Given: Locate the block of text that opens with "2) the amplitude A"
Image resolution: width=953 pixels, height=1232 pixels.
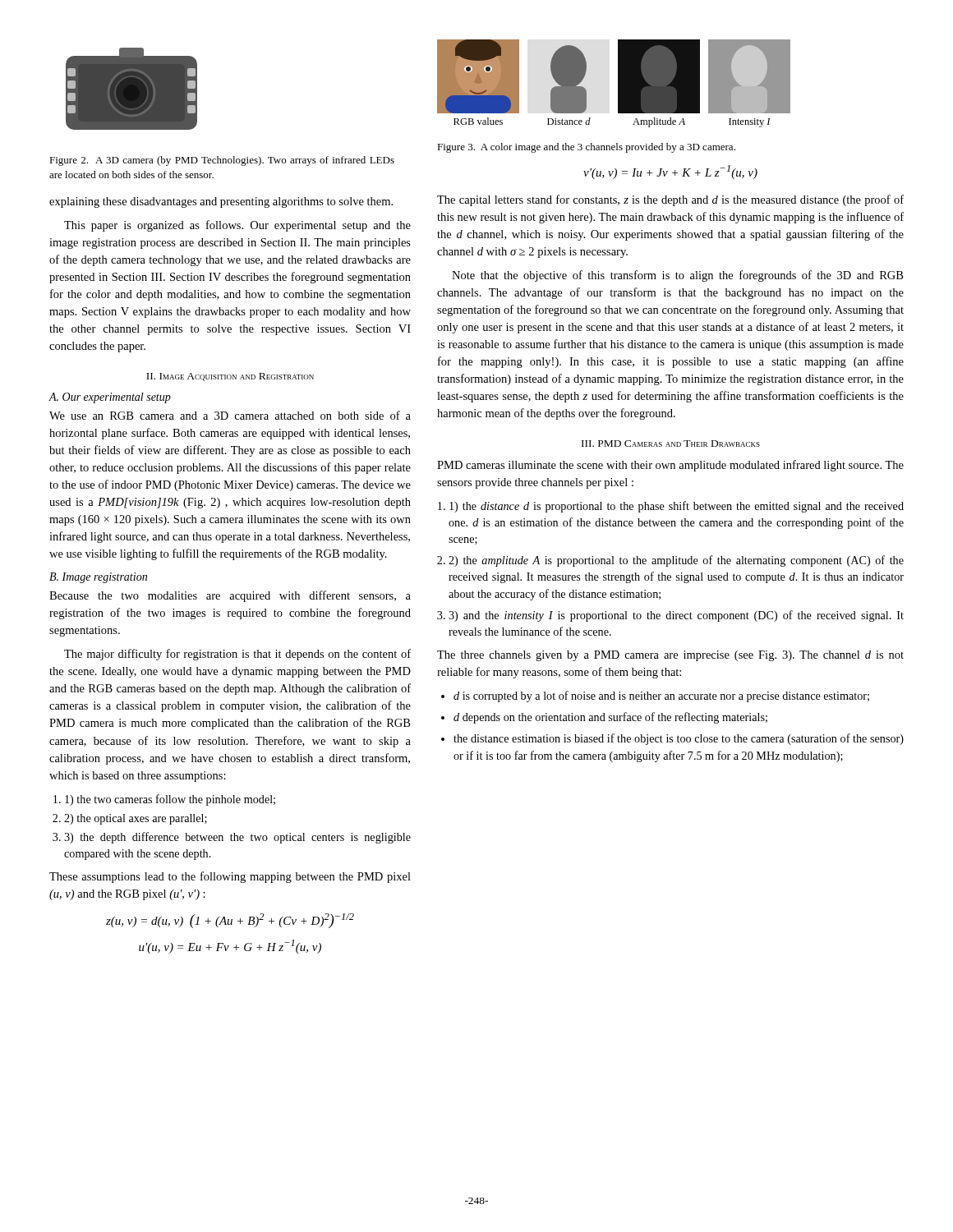Looking at the screenshot, I should click(676, 577).
